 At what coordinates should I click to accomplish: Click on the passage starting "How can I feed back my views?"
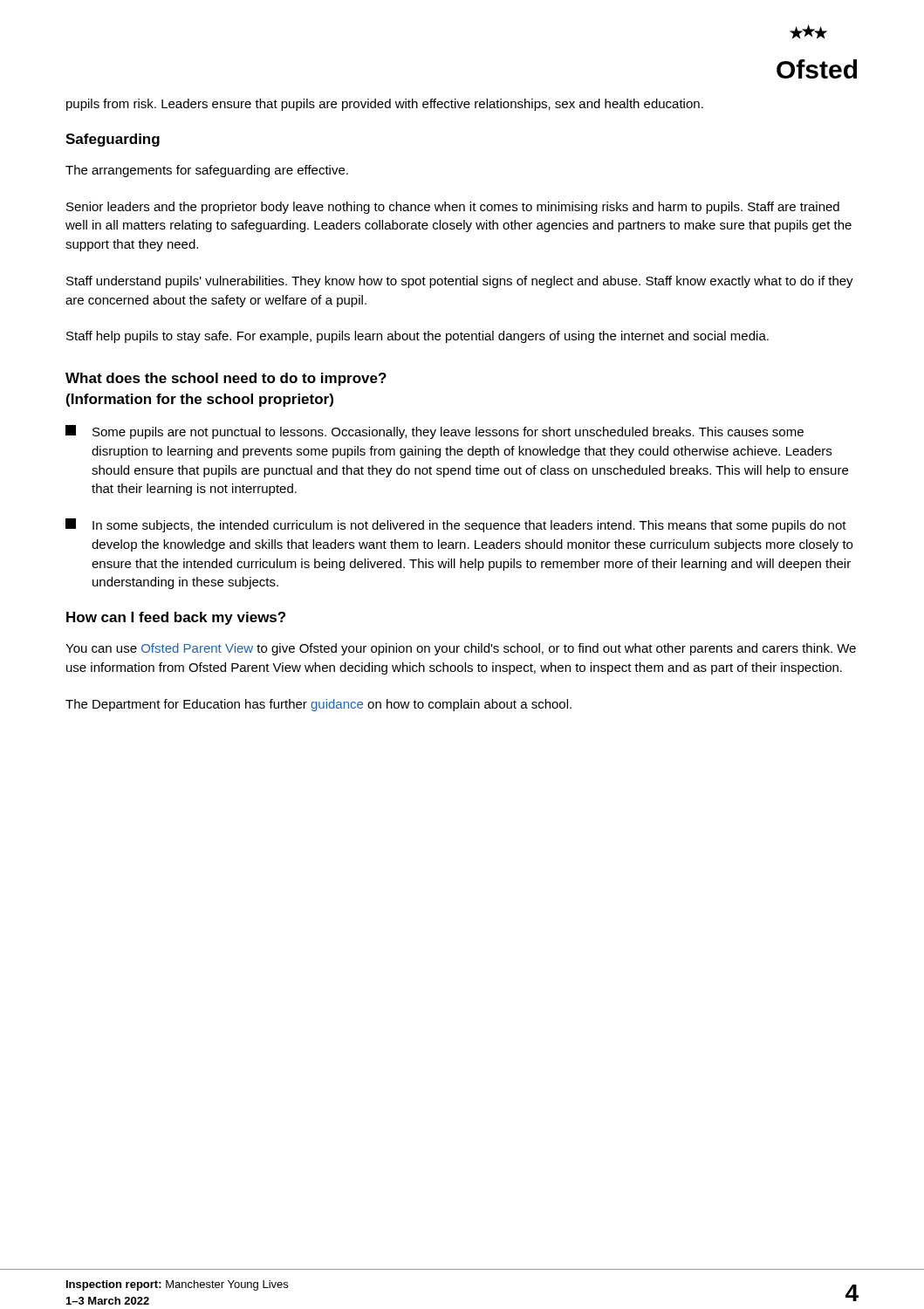point(176,617)
